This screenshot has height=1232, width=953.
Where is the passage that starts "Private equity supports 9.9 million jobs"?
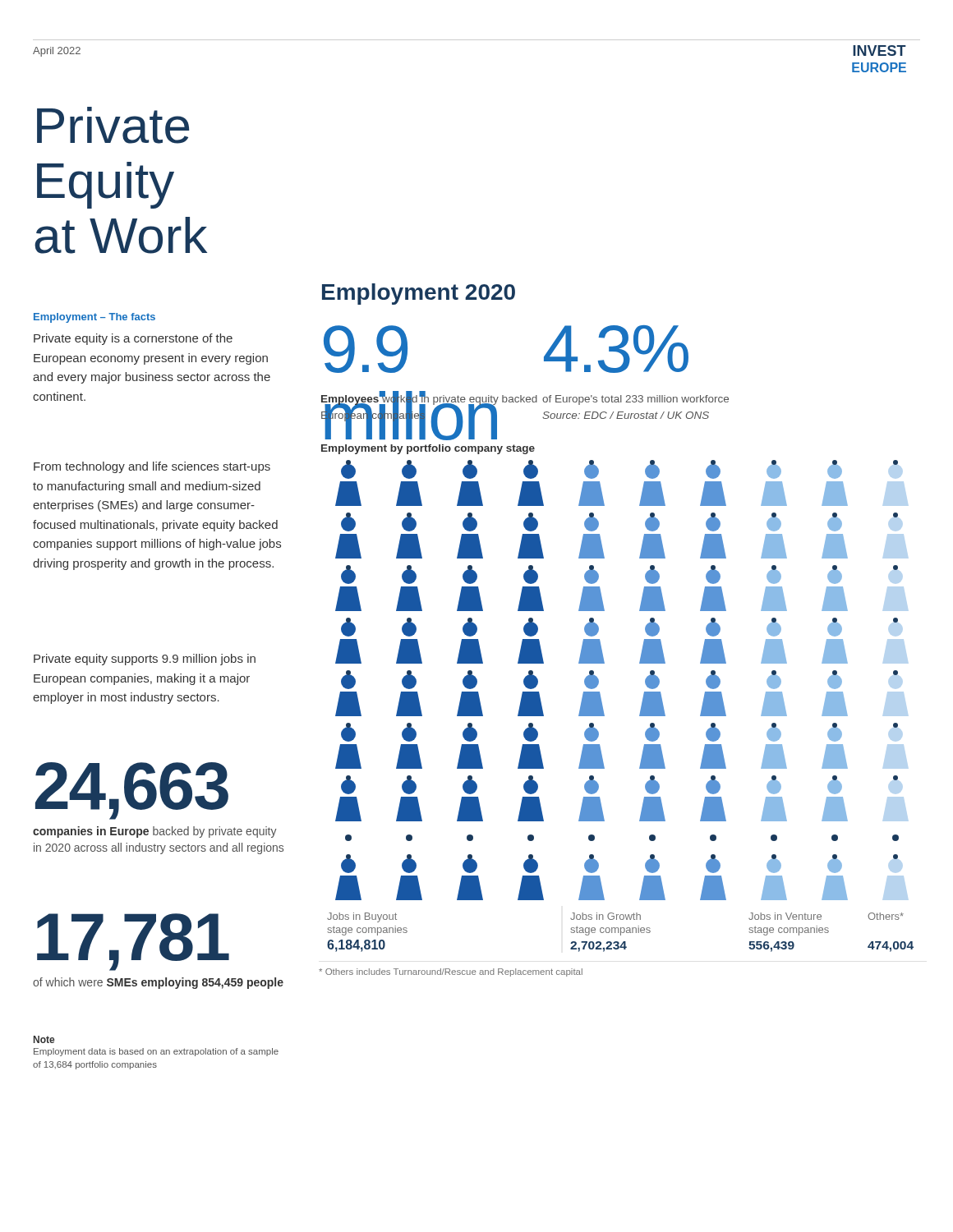(x=145, y=678)
